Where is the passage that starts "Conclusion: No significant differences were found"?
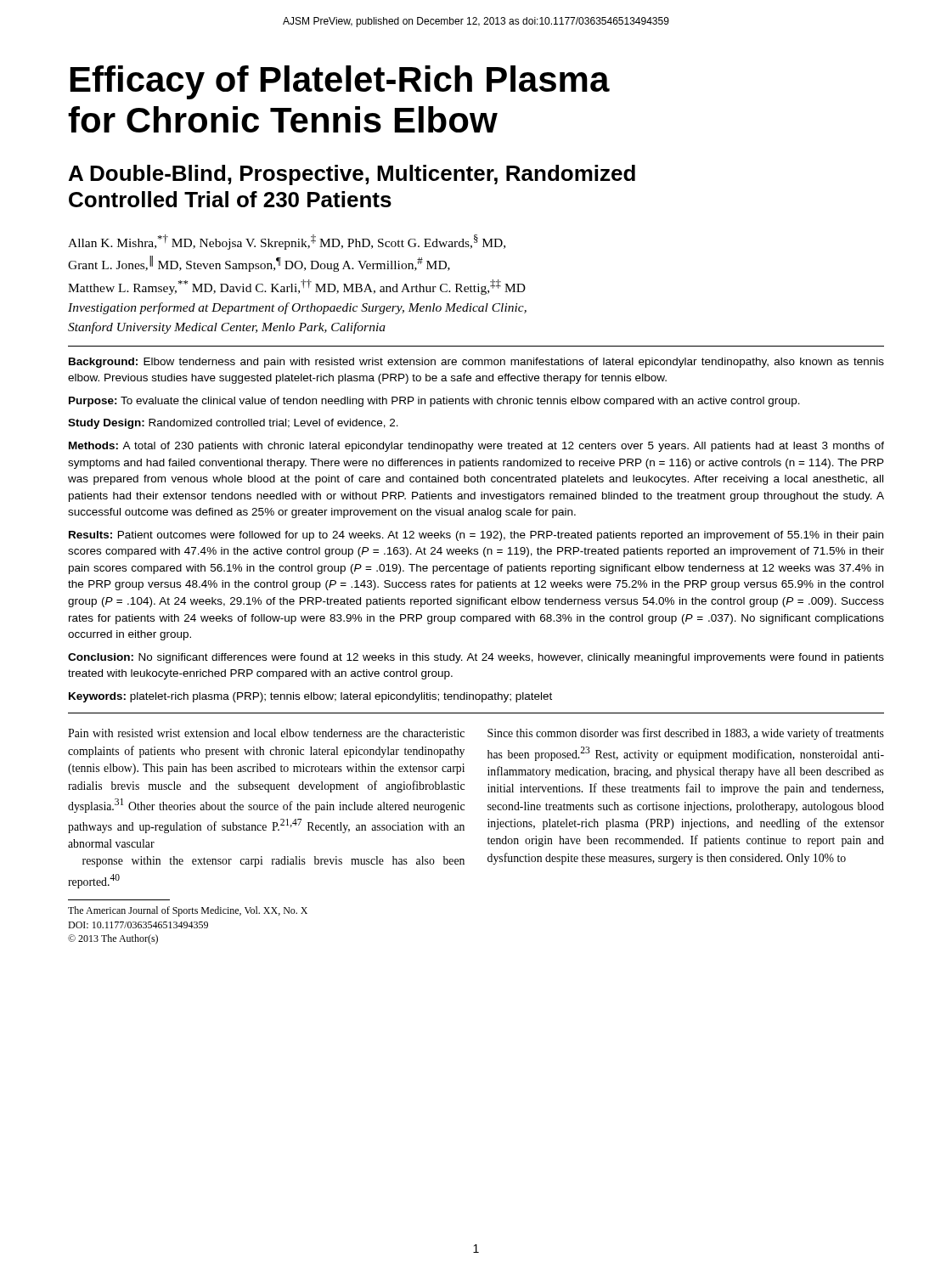 (476, 665)
